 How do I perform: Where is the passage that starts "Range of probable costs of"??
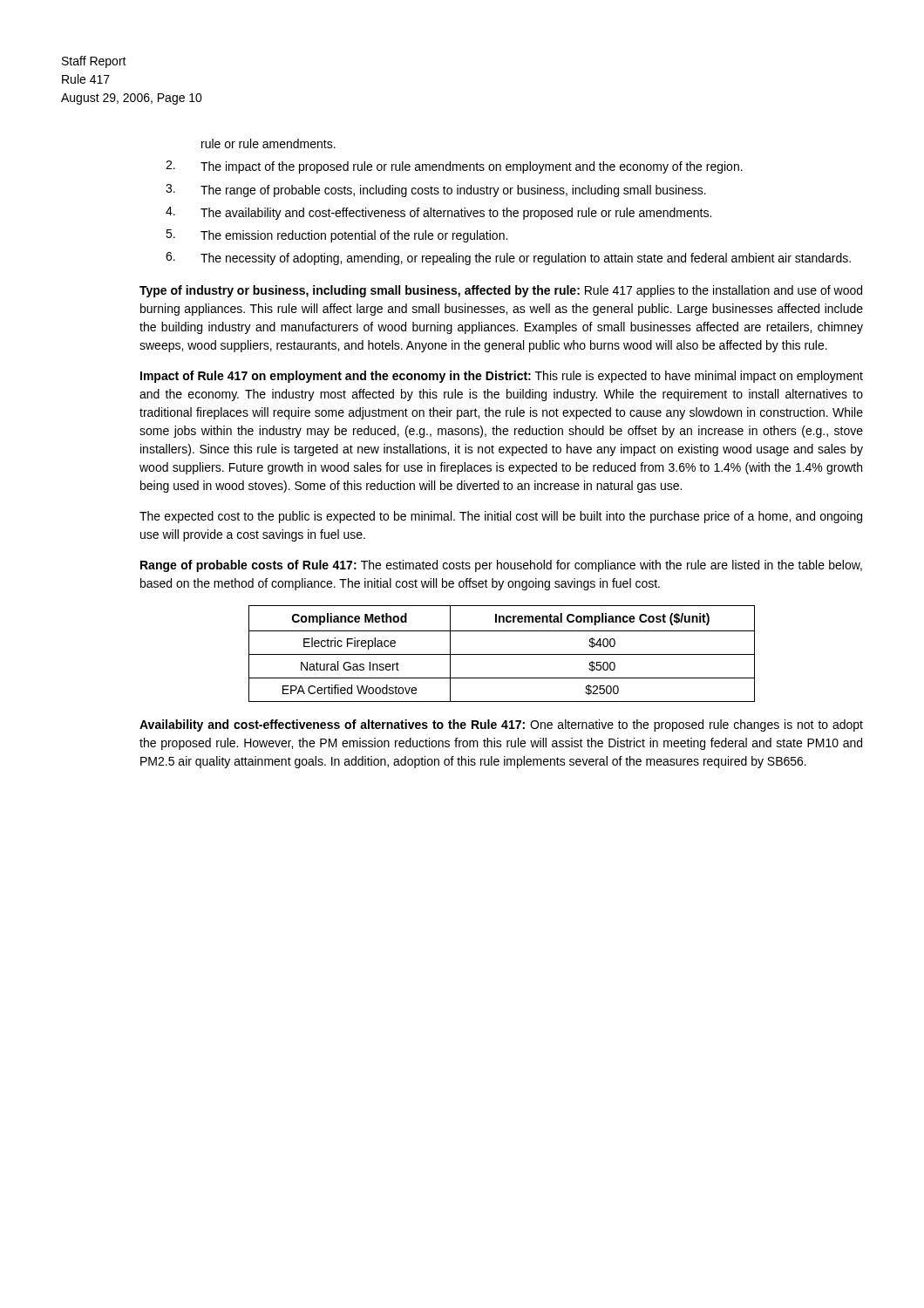501,574
